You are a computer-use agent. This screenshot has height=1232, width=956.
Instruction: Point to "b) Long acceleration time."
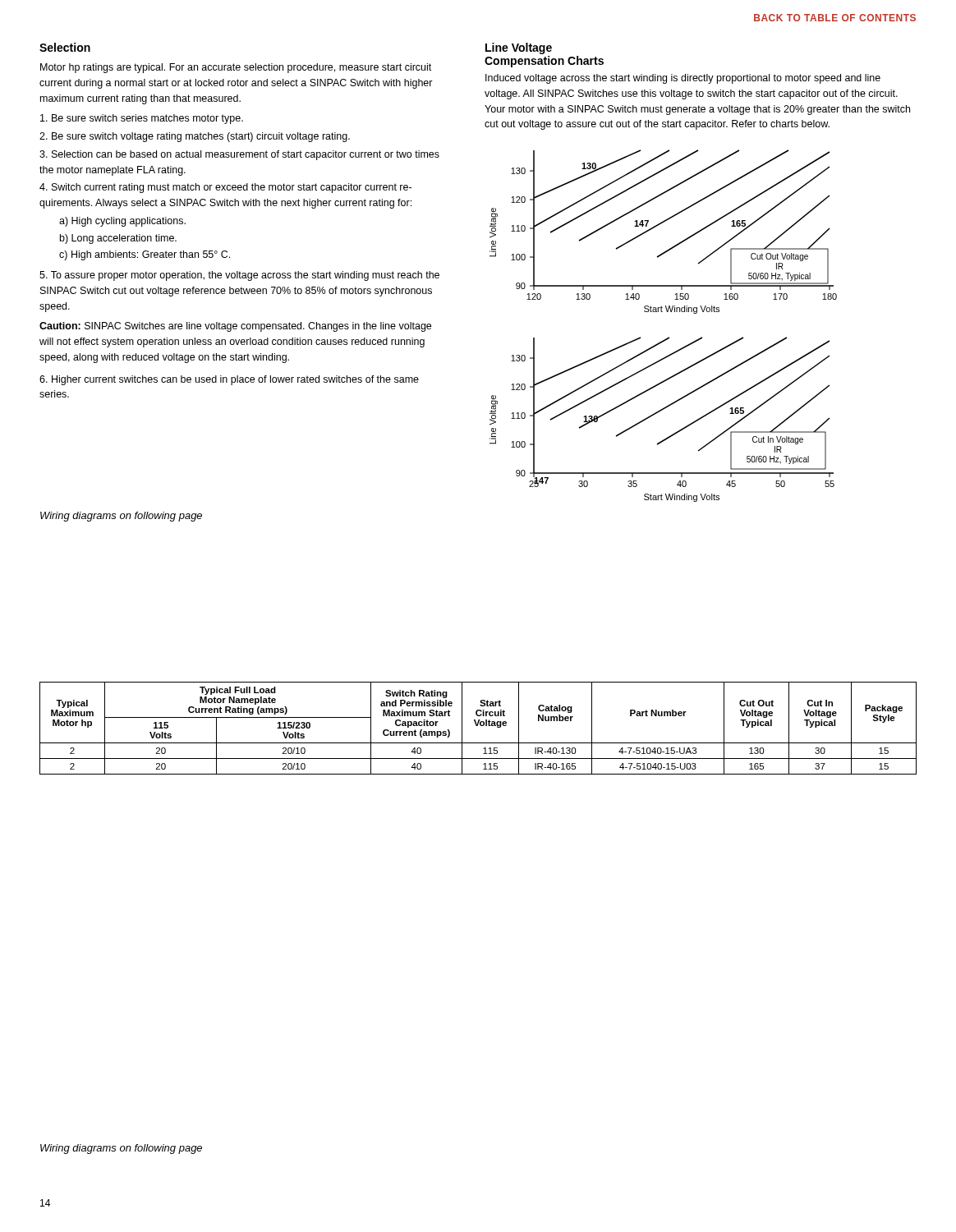(118, 238)
